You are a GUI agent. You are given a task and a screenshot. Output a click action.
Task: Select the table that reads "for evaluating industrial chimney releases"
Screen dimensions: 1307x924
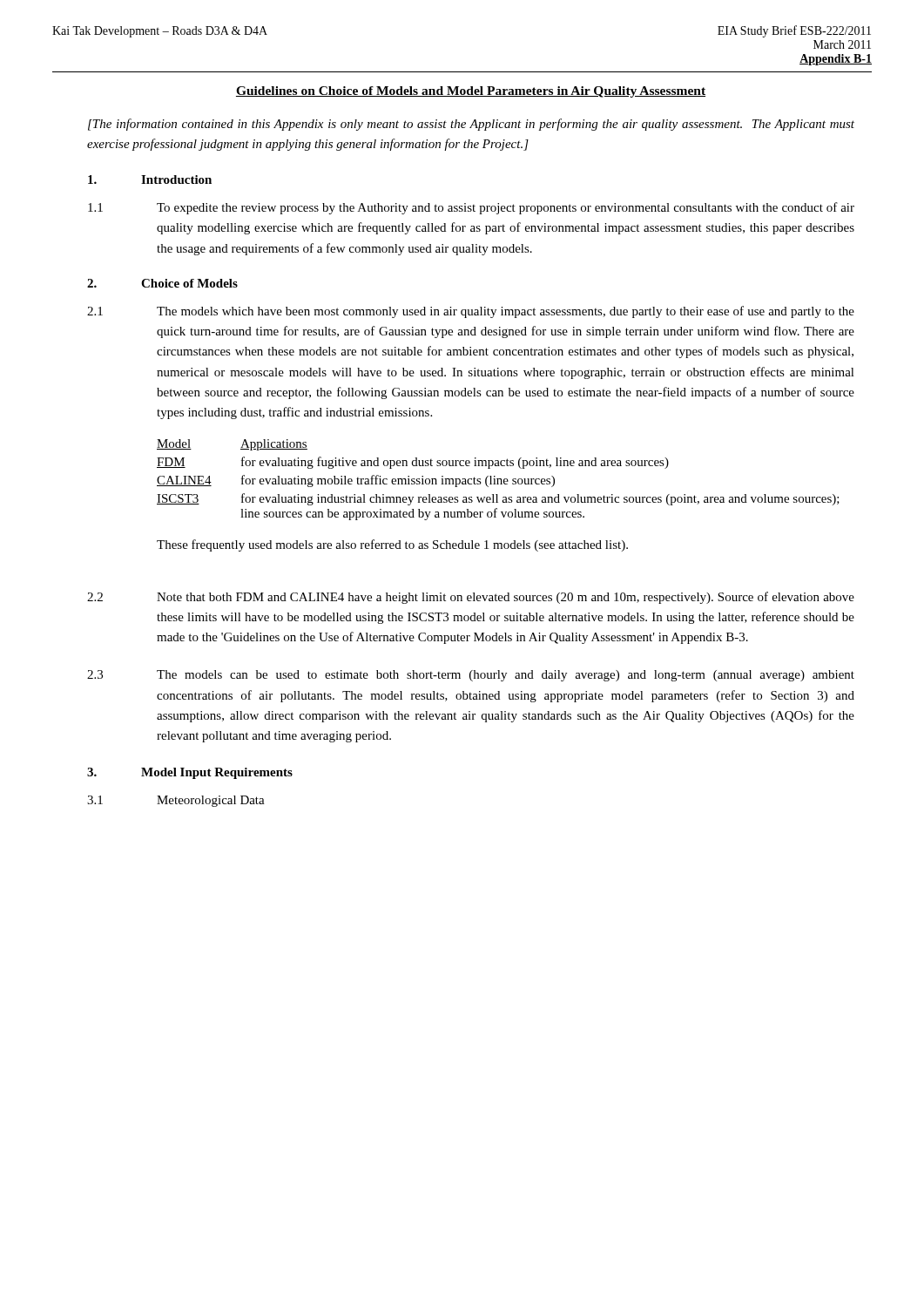coord(506,479)
